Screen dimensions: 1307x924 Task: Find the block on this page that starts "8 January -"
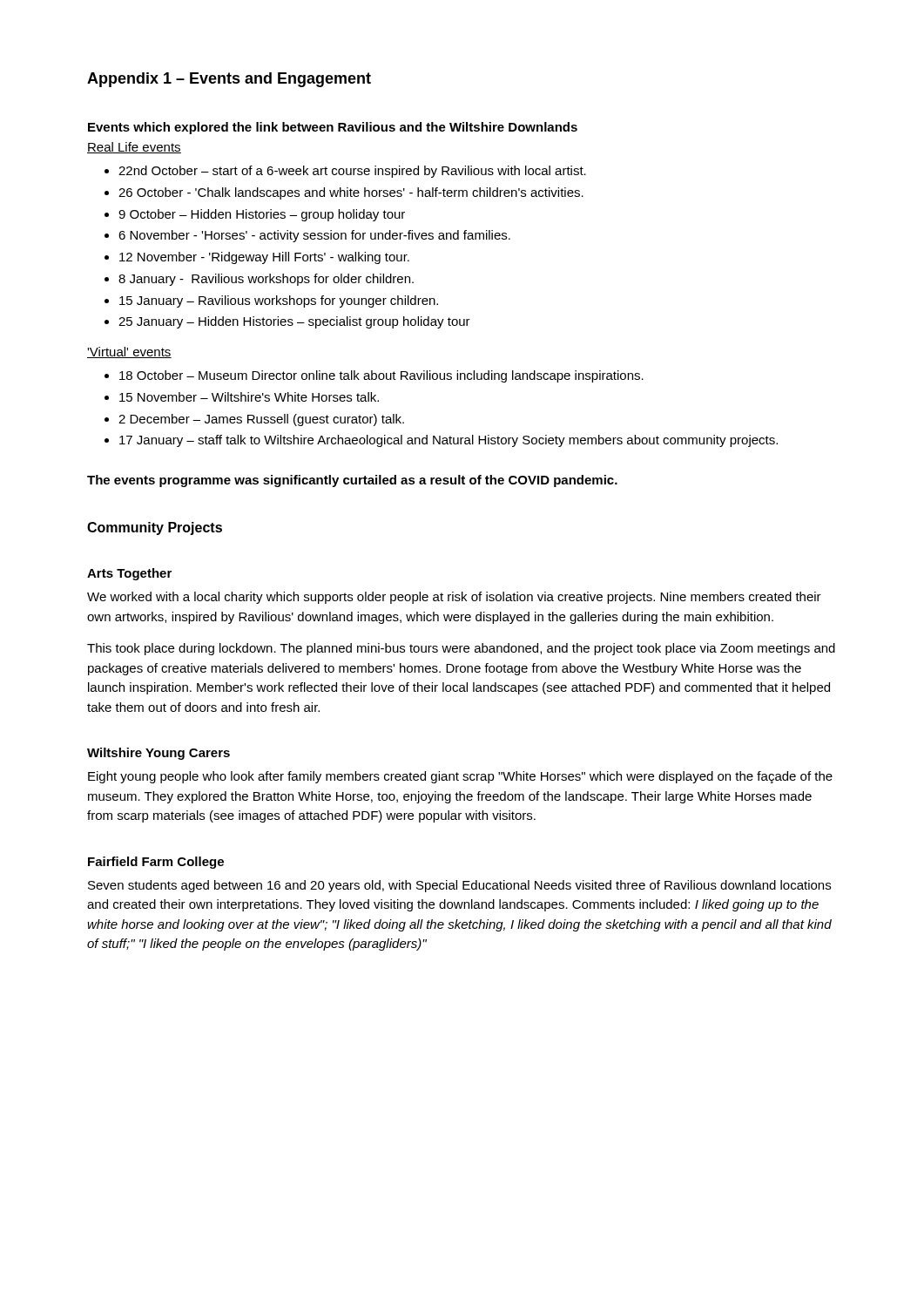coord(259,280)
